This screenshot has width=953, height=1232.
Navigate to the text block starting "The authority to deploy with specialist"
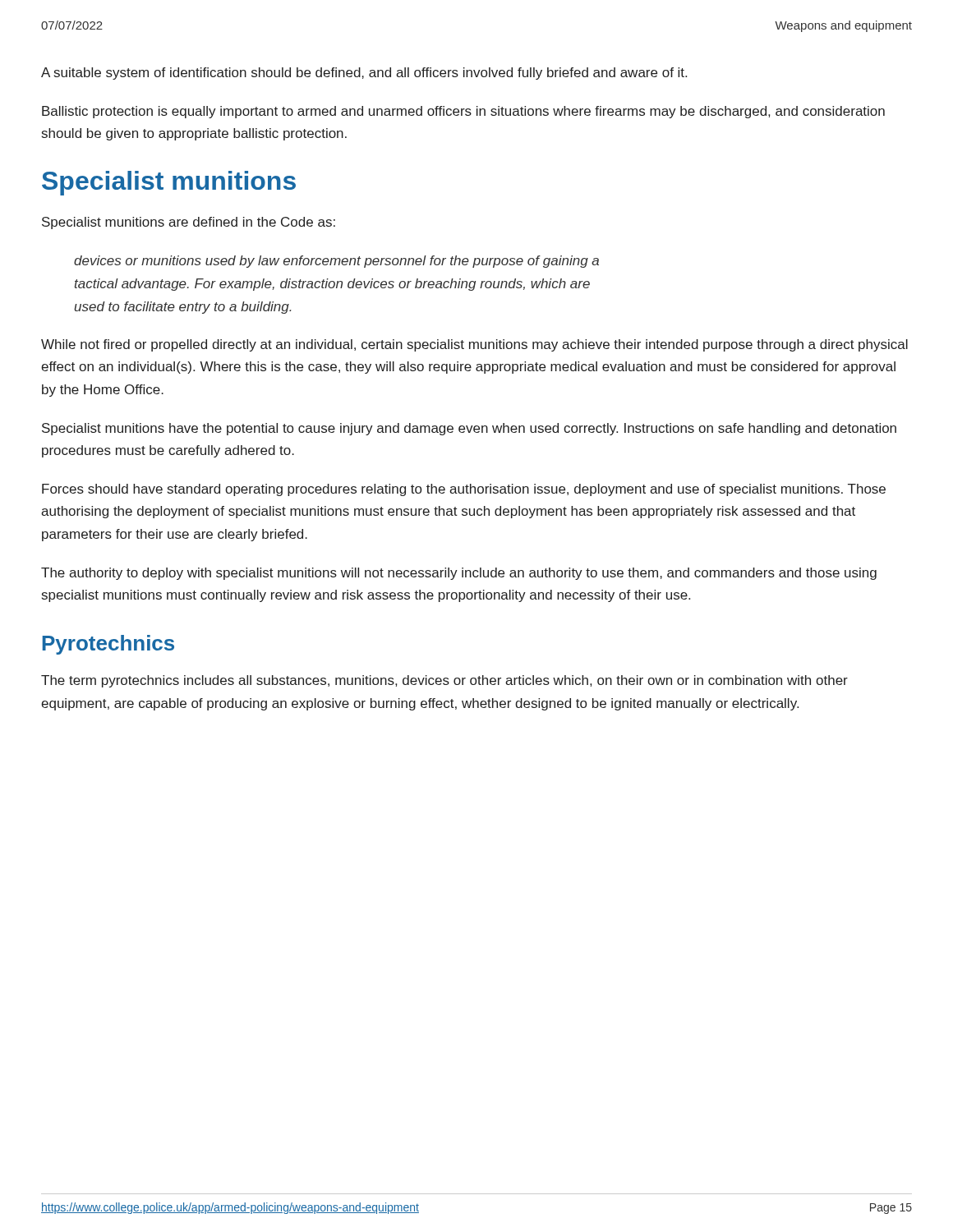click(459, 584)
